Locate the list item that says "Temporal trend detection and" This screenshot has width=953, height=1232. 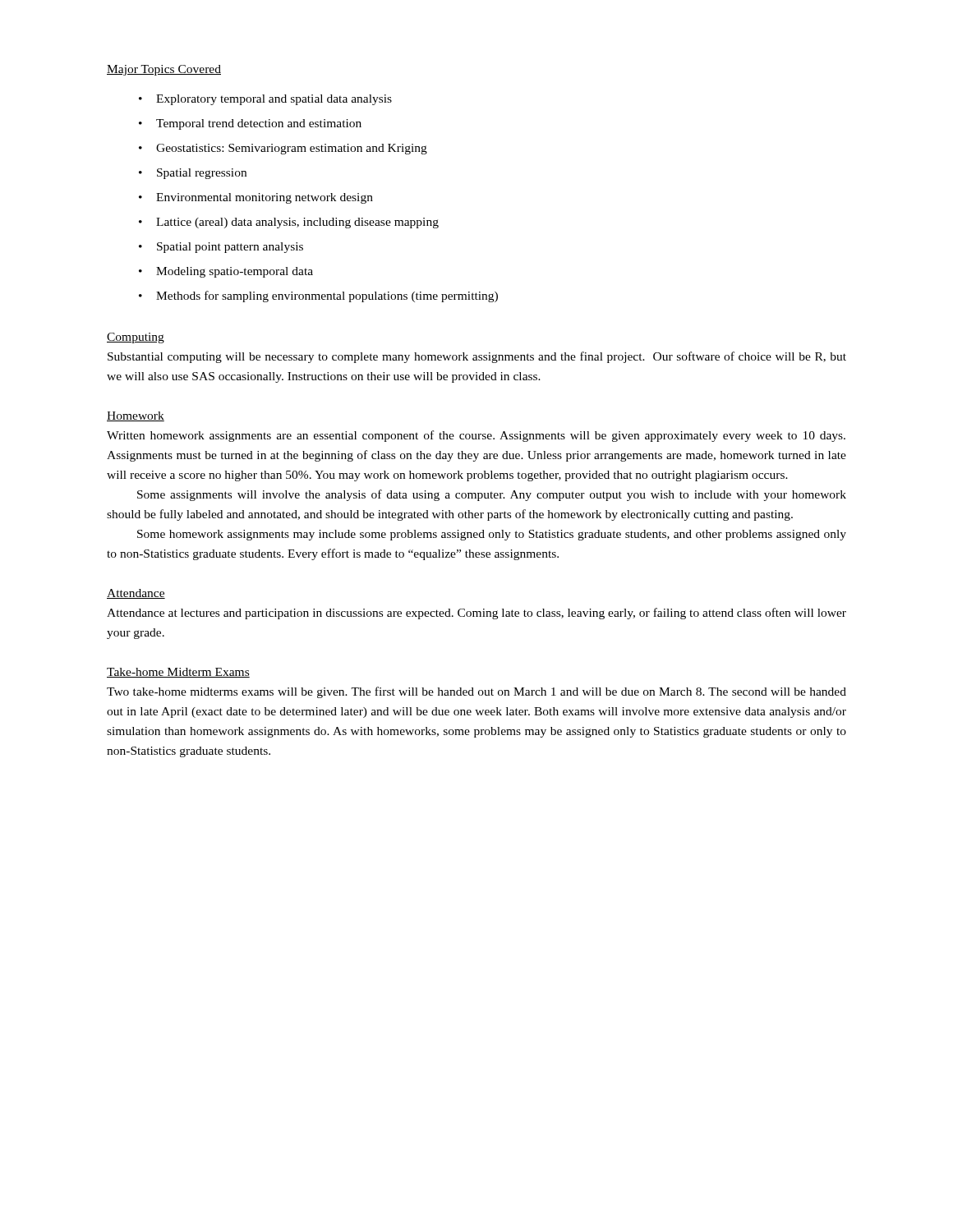[x=250, y=124]
